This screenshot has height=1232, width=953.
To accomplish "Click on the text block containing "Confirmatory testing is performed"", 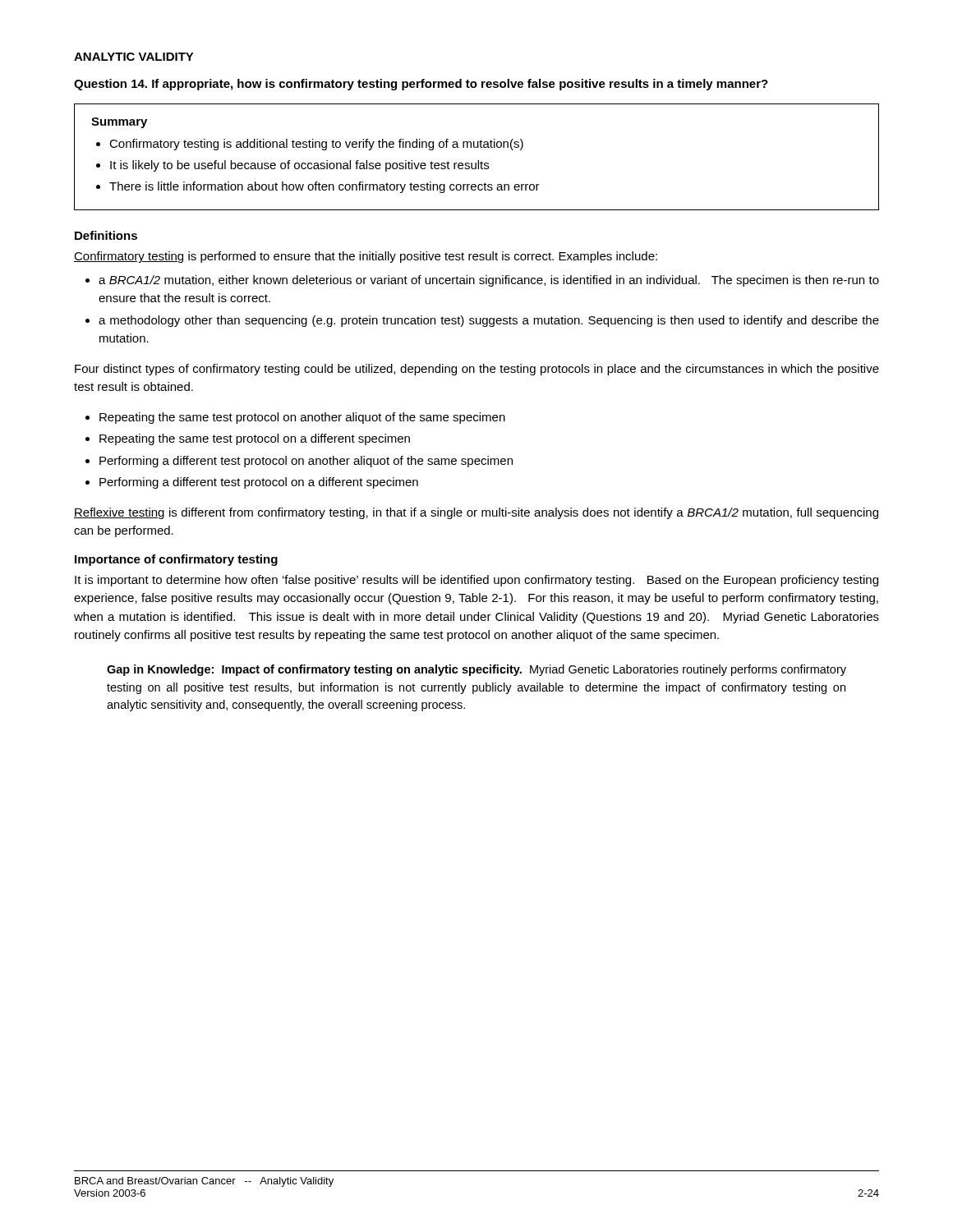I will [366, 256].
